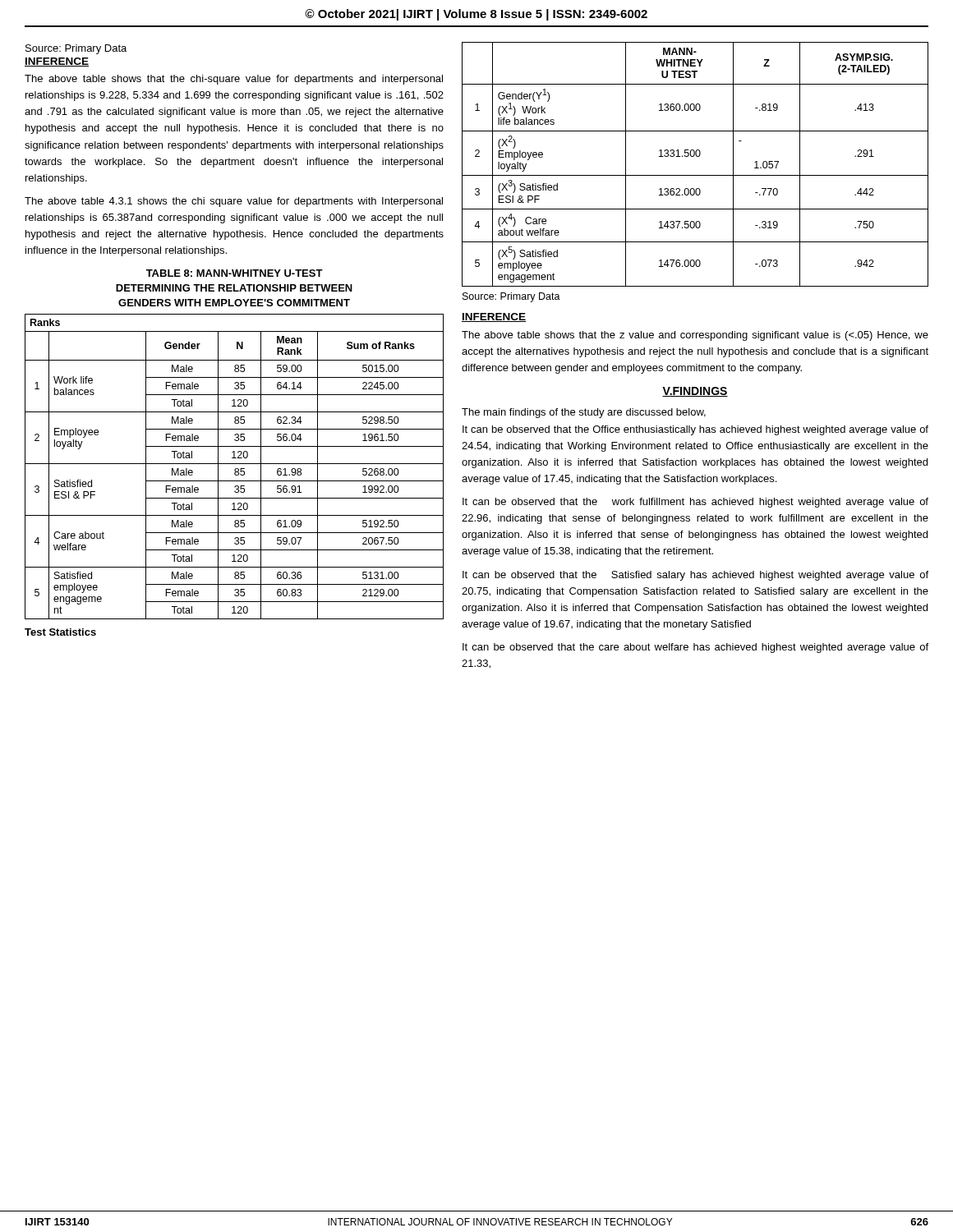The width and height of the screenshot is (953, 1232).
Task: Point to the text starting "TABLE 8: MANN-WHITNEY U-TEST DETERMINING THE RELATIONSHIP BETWEEN"
Action: 234,288
